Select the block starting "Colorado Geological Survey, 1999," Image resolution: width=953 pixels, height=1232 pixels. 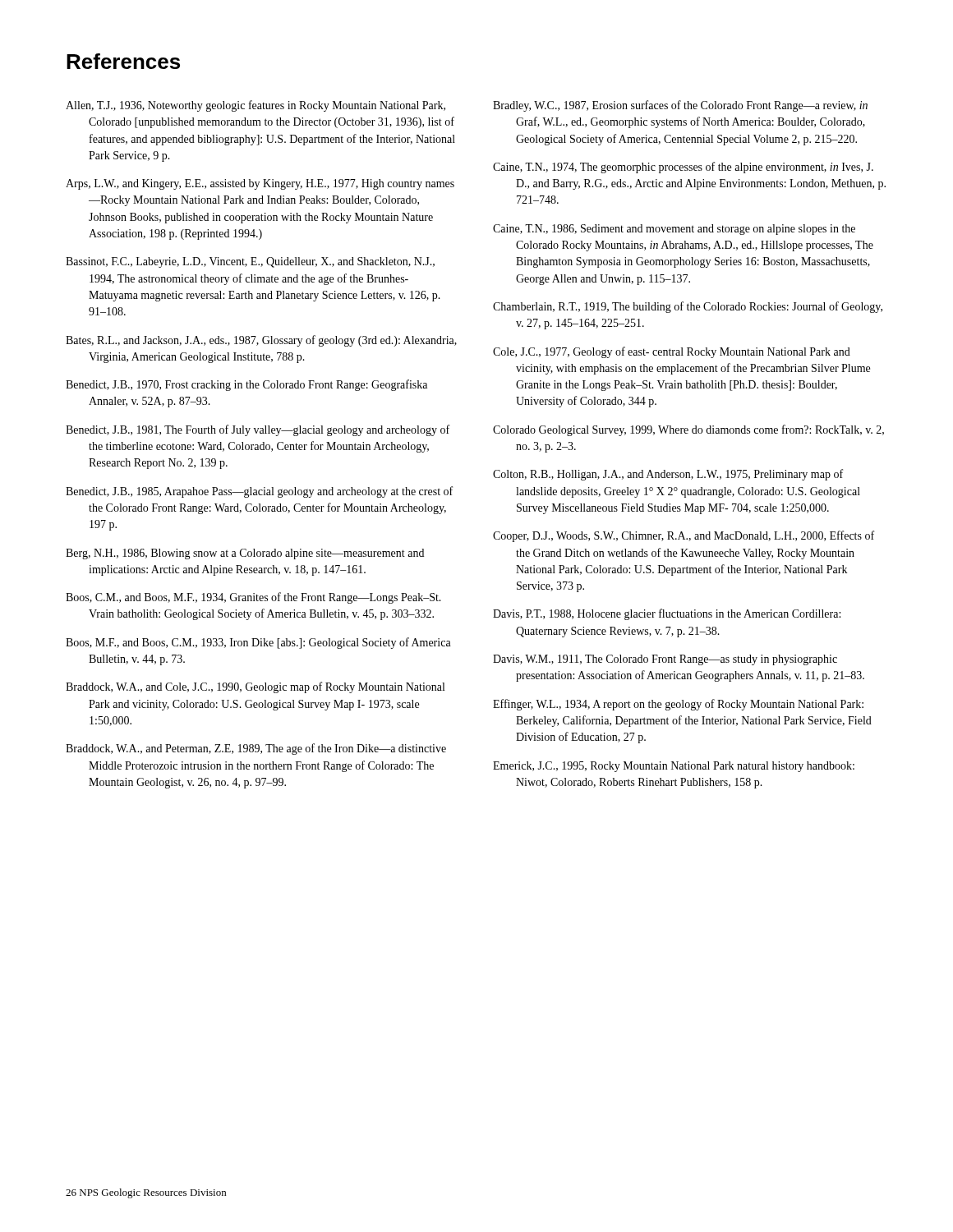coord(689,438)
